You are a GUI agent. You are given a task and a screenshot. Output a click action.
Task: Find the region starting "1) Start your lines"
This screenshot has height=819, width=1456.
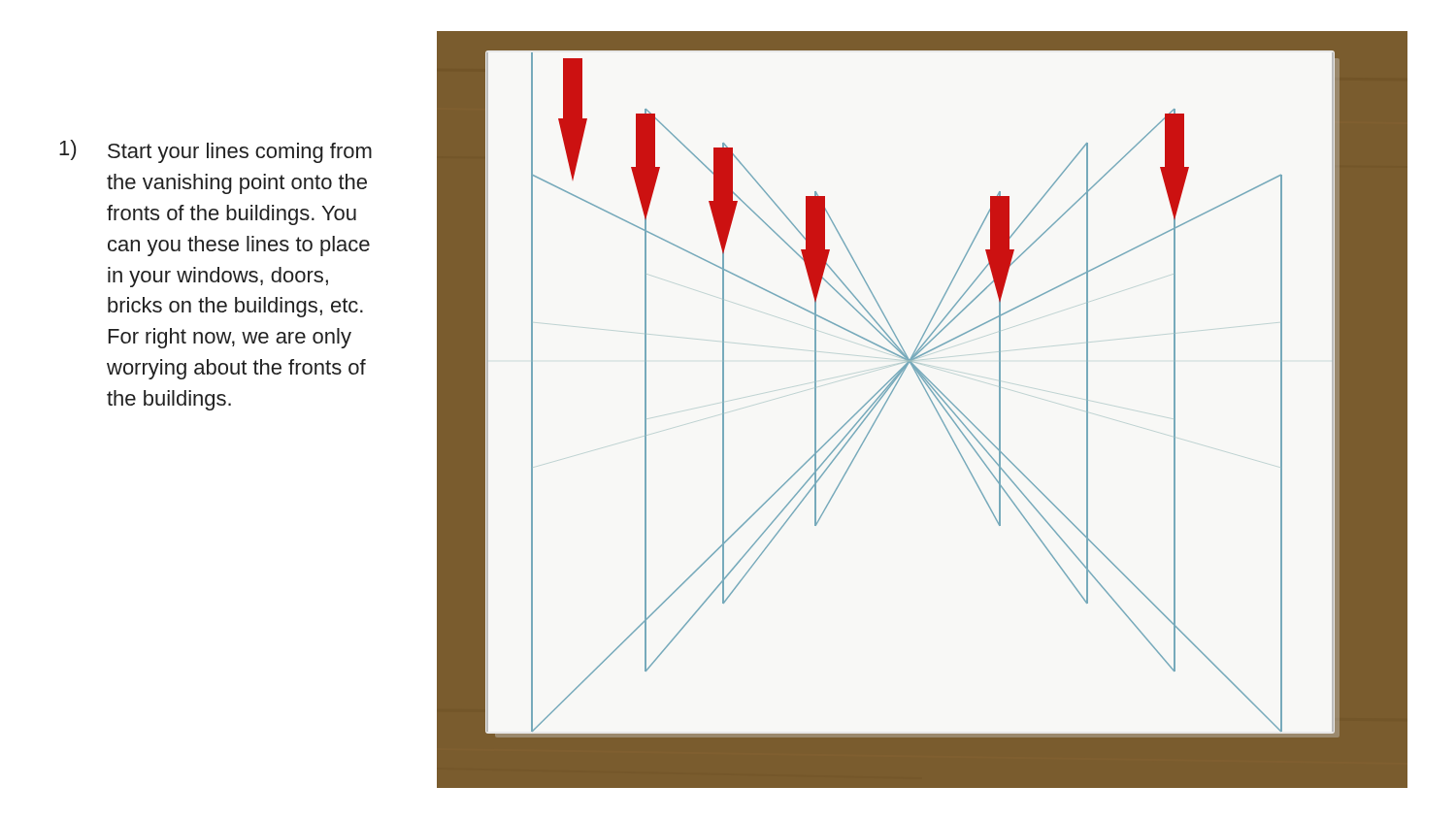pos(223,275)
